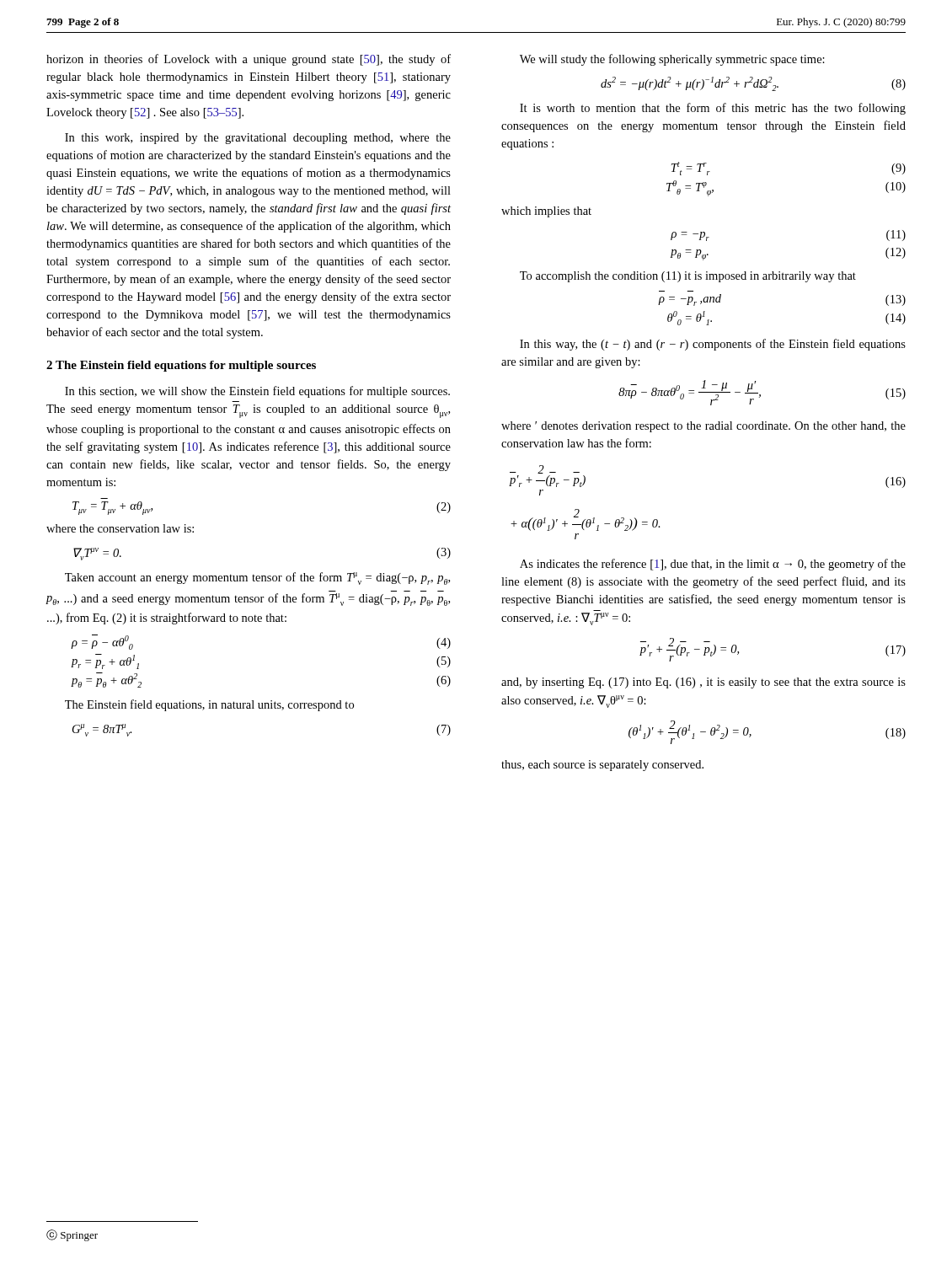The image size is (952, 1264).
Task: Select the block starting "p′r + 2r(pr − pt) + α((θ11)′"
Action: [x=545, y=469]
